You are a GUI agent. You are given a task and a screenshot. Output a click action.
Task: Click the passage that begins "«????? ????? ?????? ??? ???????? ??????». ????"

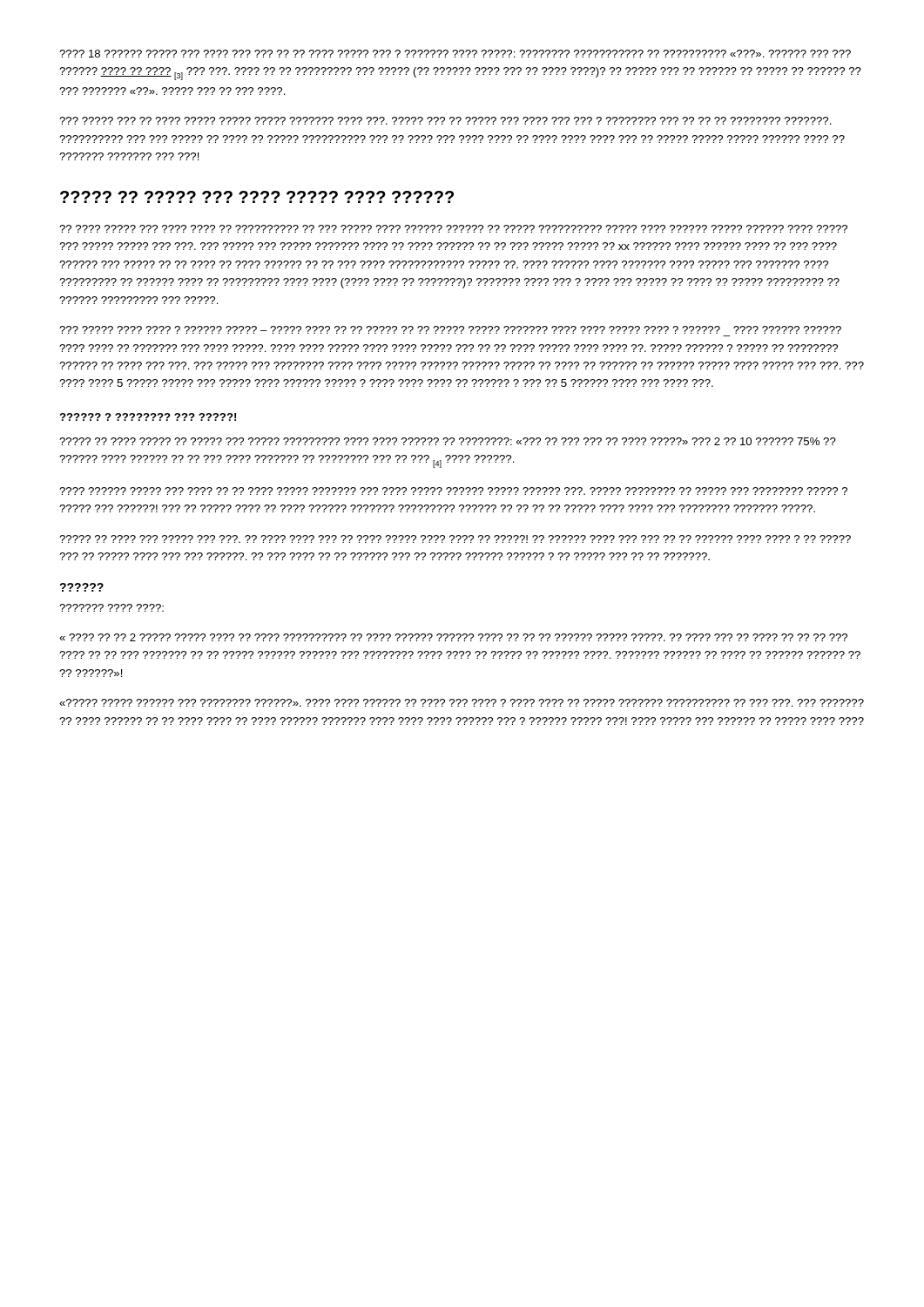pyautogui.click(x=462, y=712)
